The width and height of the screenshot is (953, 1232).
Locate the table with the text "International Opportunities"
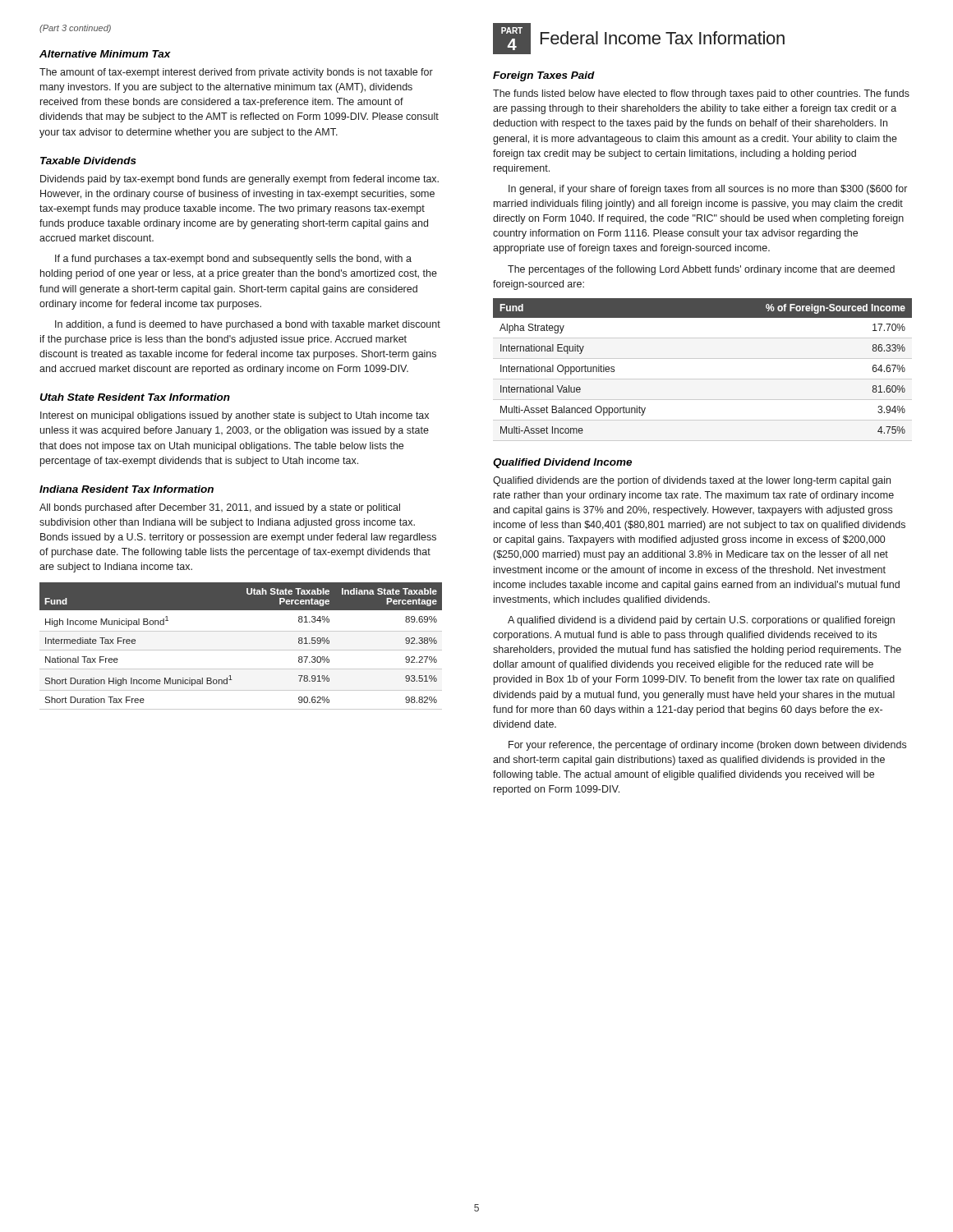(702, 369)
